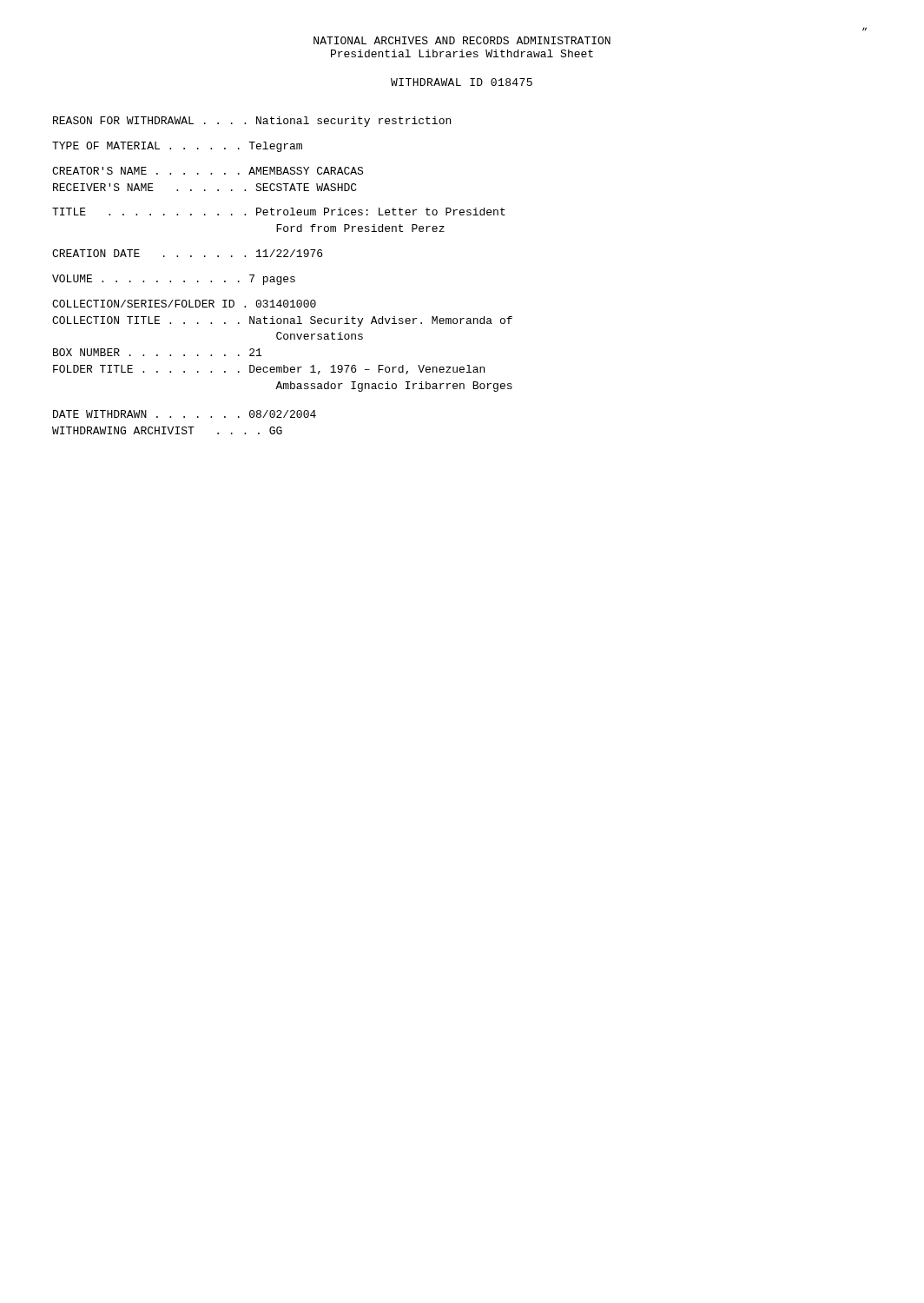Point to the block starting "VOLUME . . . . . ."
924x1303 pixels.
point(174,279)
